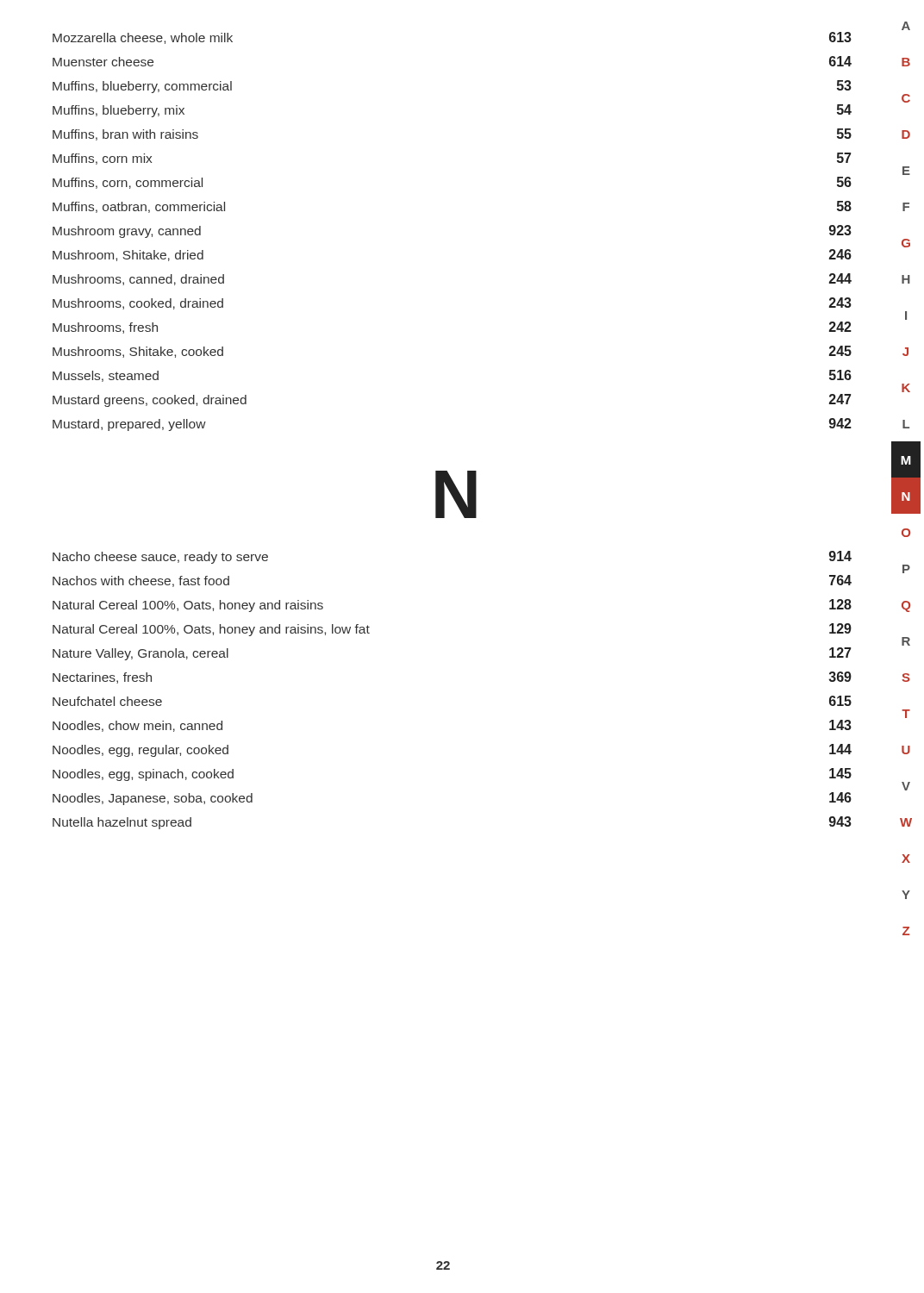Select the list item containing "Mozzarella cheese, whole milk613"
Screen dimensions: 1293x924
145,38
